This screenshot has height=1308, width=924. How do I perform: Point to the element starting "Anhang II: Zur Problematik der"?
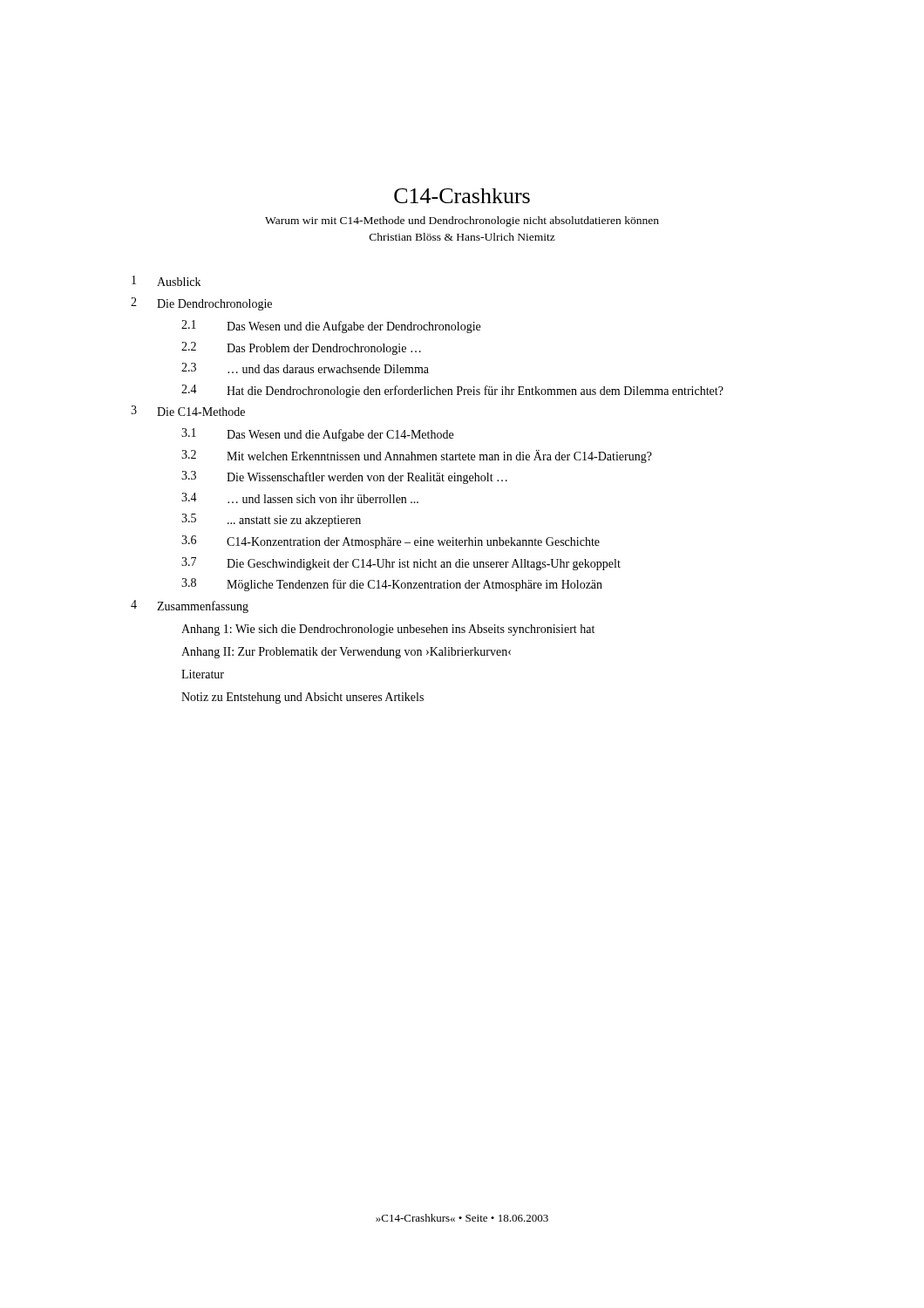[x=346, y=652]
